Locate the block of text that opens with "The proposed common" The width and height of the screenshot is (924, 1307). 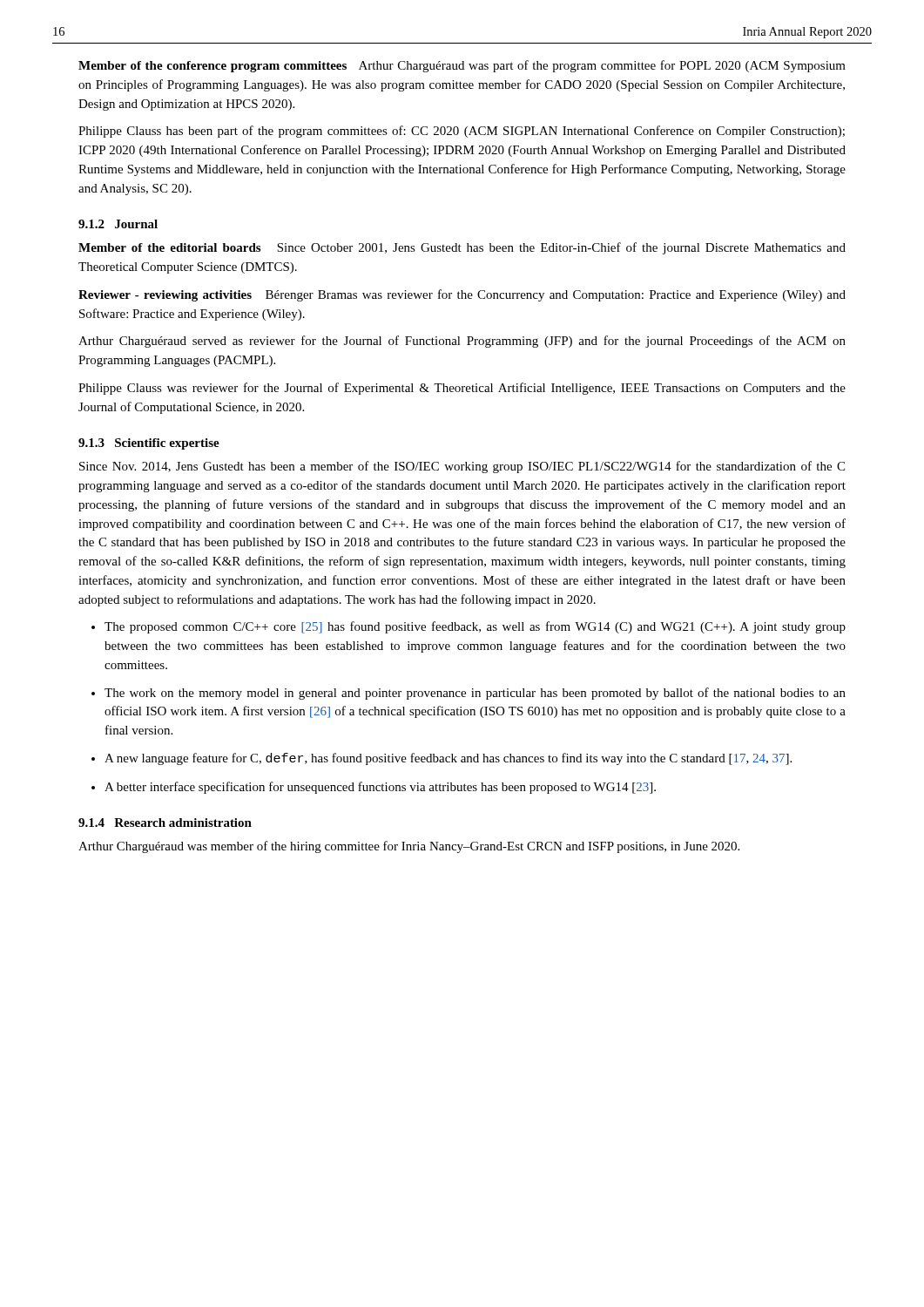[x=475, y=646]
